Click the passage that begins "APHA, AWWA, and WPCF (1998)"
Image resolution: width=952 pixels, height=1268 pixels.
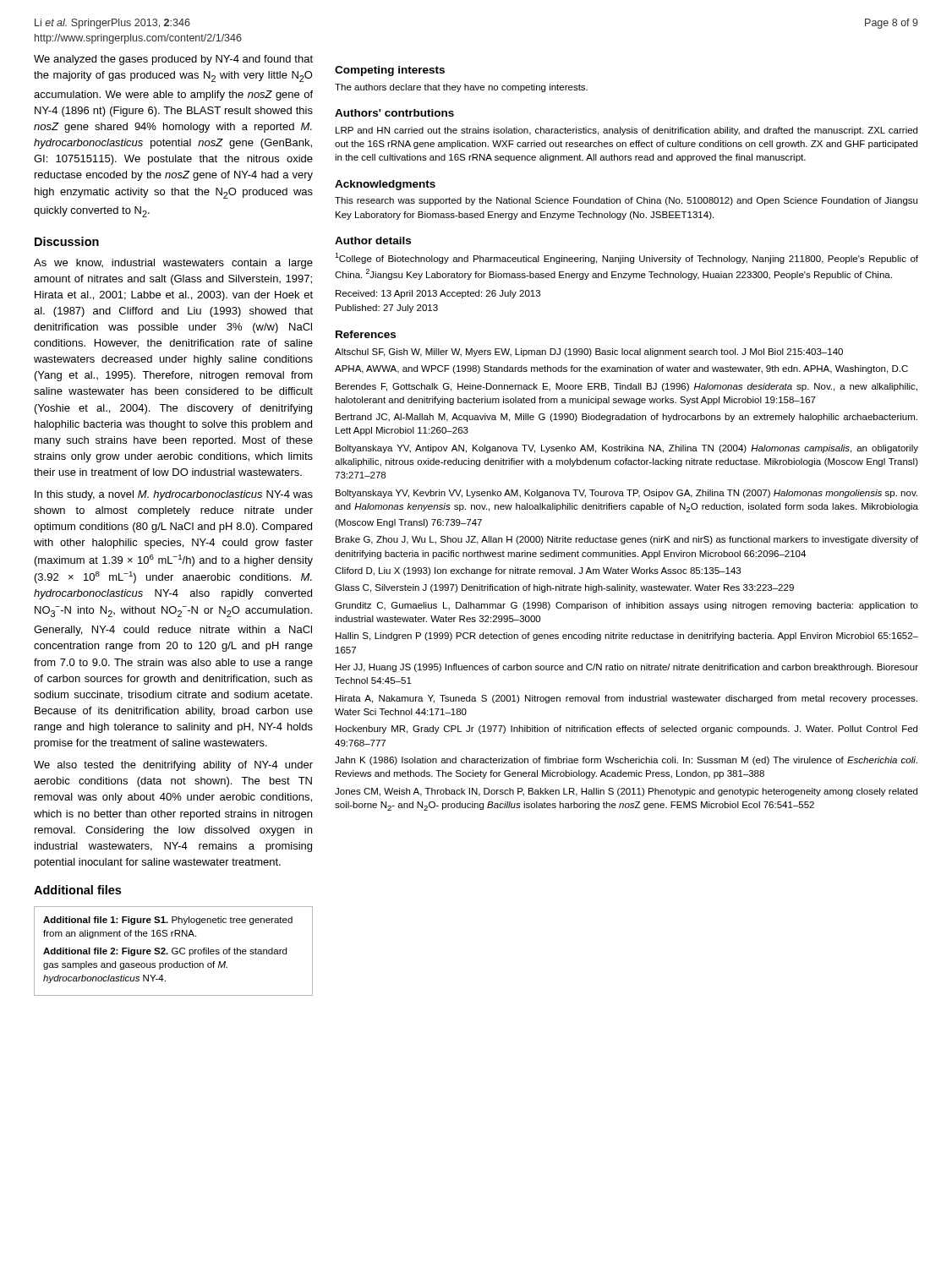coord(622,369)
